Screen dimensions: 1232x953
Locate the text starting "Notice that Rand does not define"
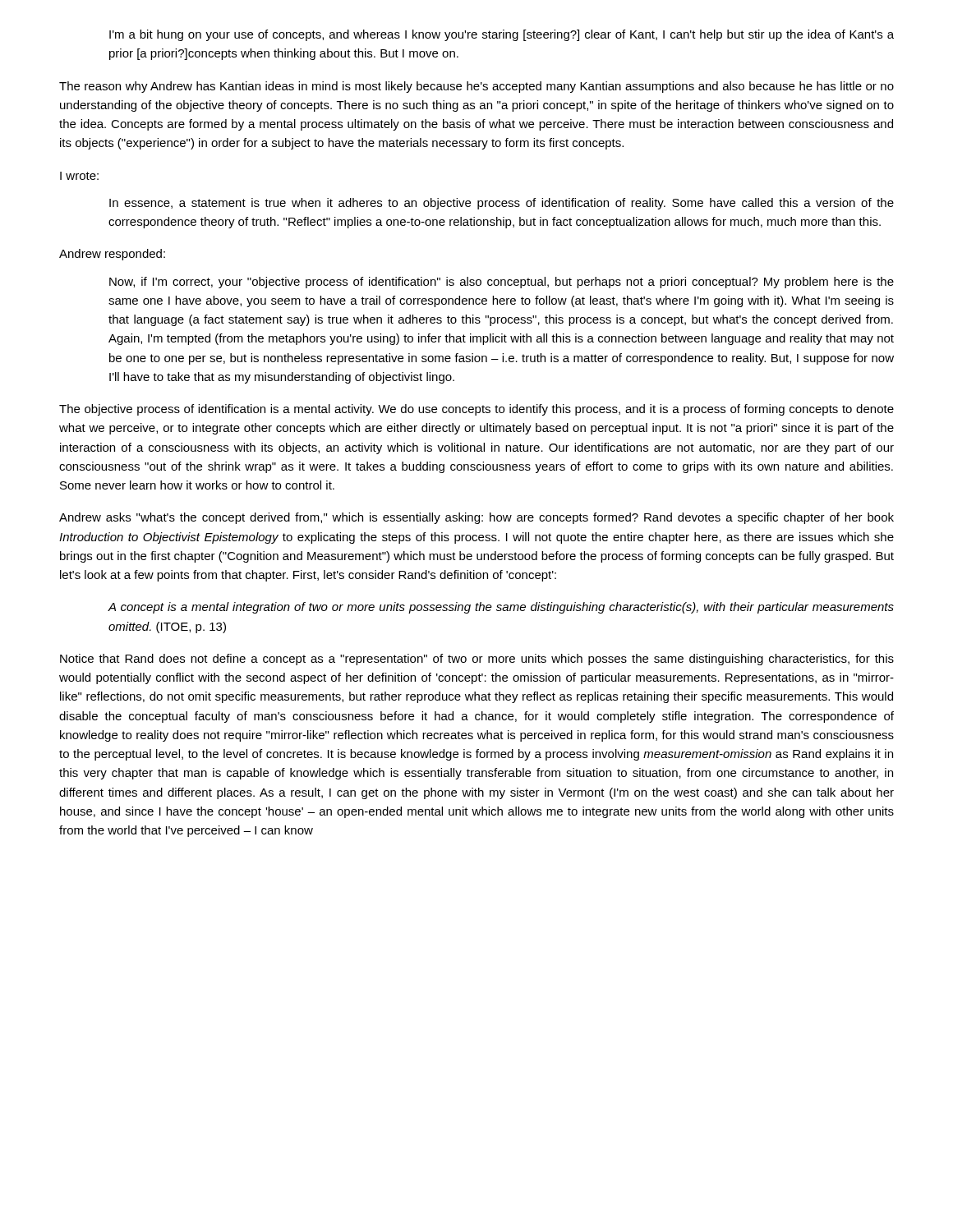point(476,744)
